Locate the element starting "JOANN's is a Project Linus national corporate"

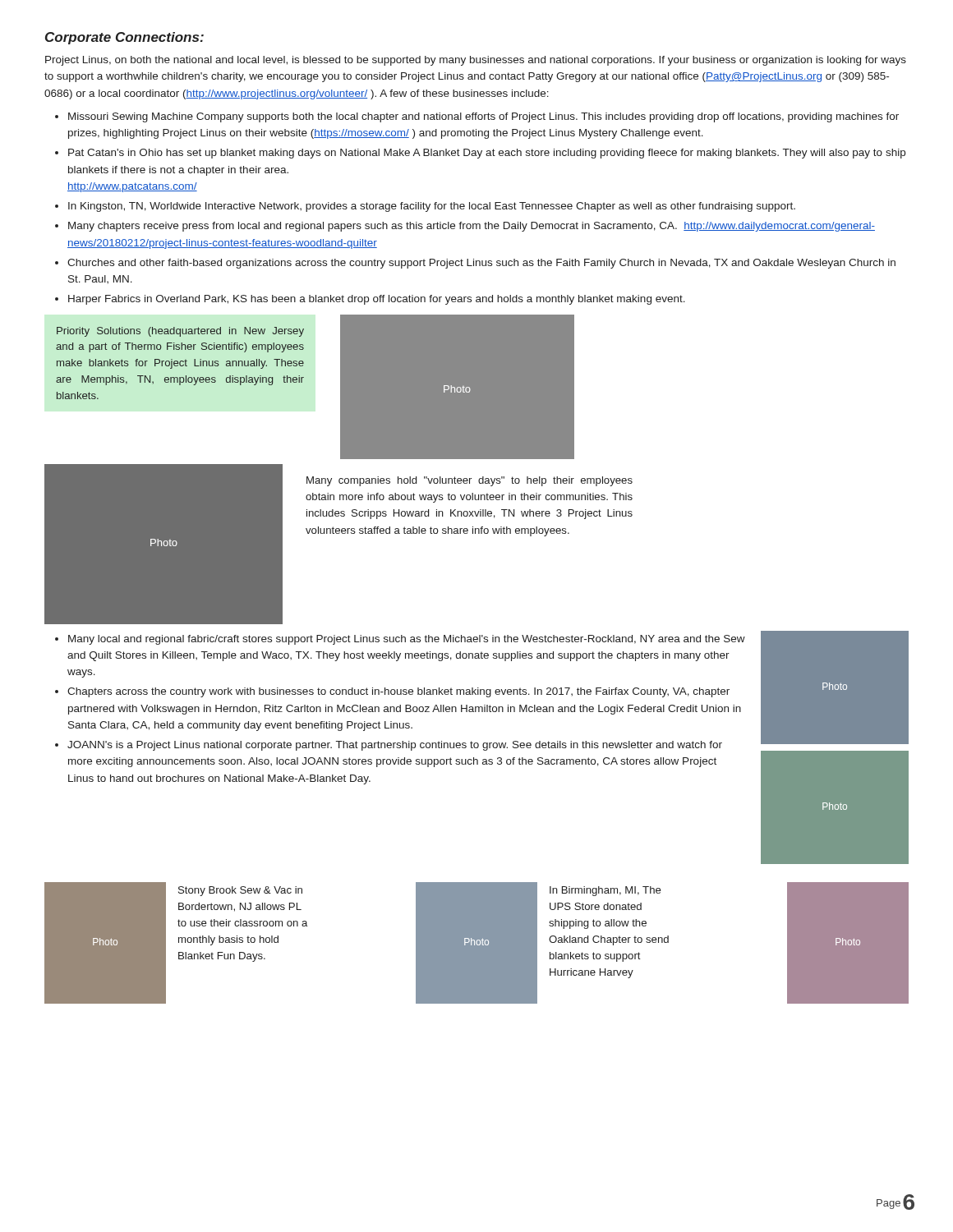coord(395,761)
